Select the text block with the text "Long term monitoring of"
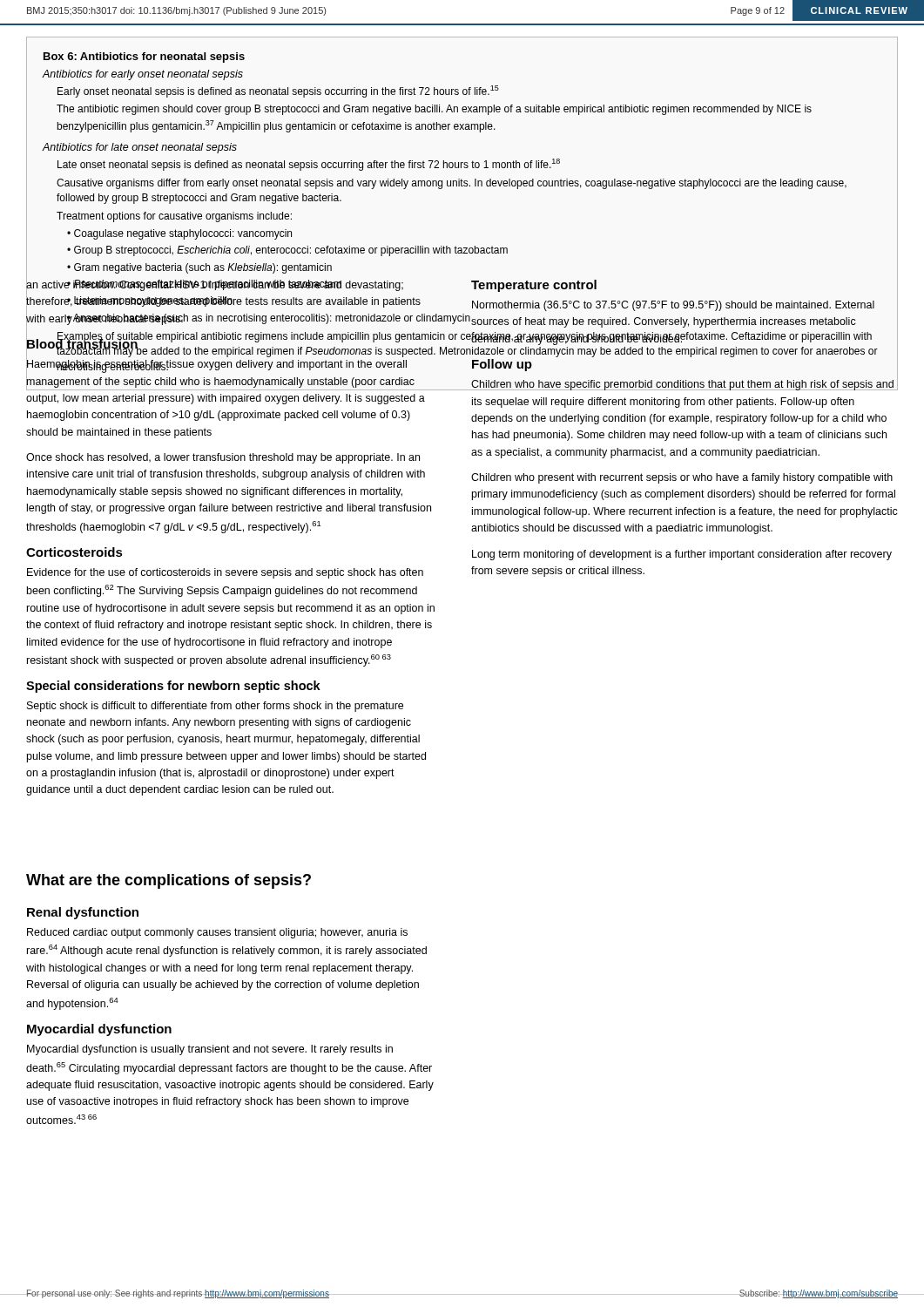This screenshot has height=1307, width=924. 681,562
